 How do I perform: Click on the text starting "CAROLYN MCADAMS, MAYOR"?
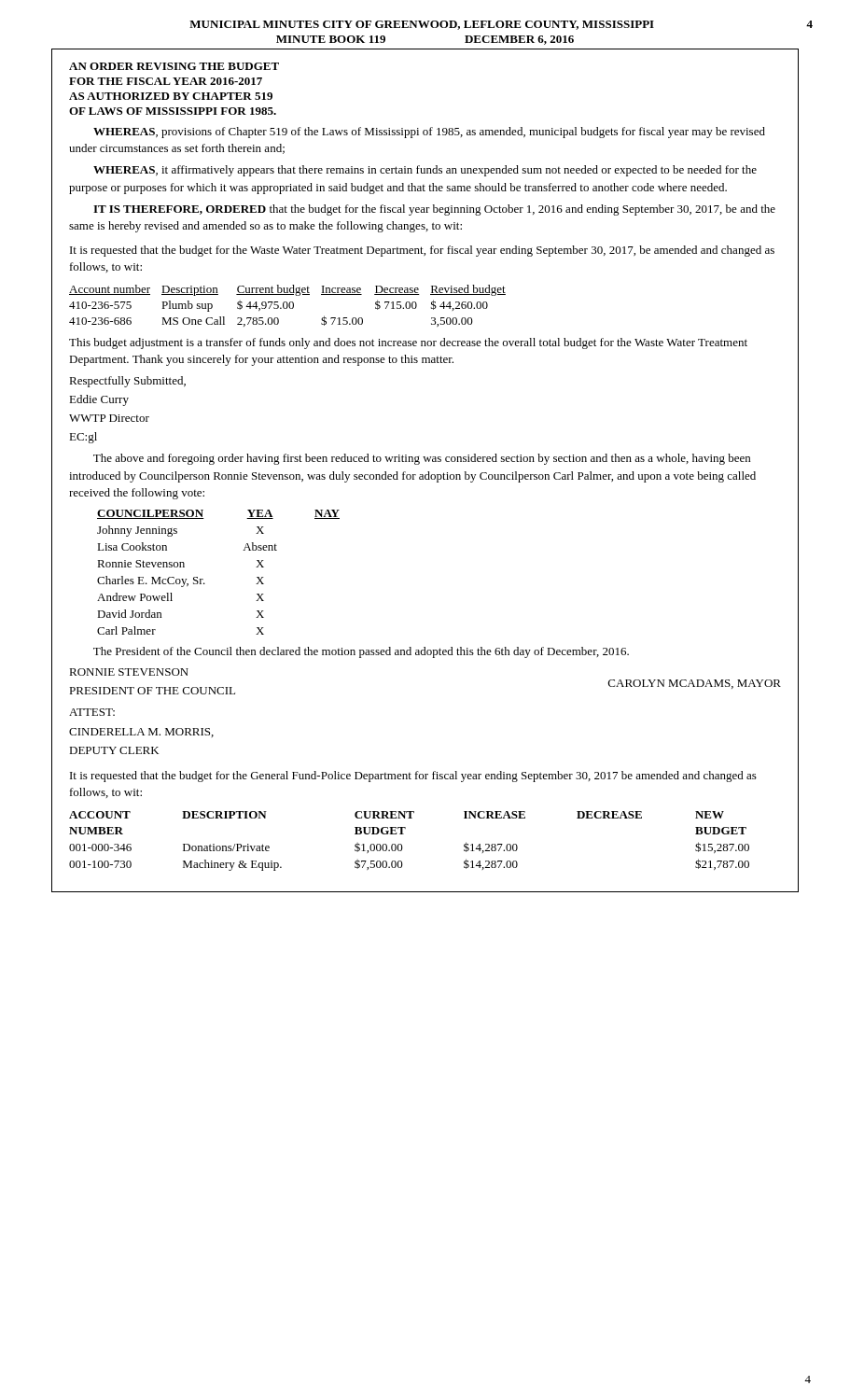coord(694,683)
